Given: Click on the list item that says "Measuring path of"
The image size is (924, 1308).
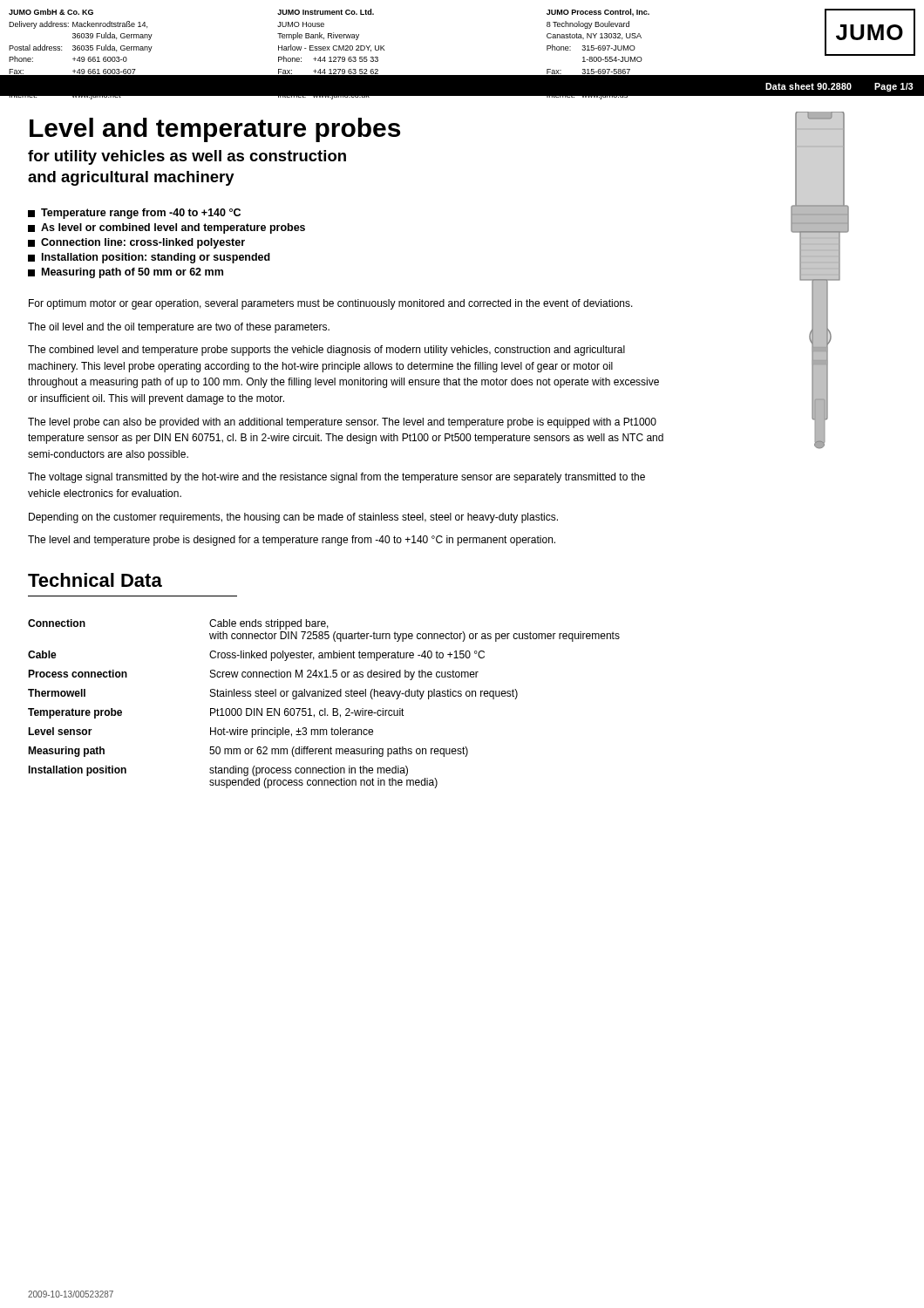Looking at the screenshot, I should point(126,272).
